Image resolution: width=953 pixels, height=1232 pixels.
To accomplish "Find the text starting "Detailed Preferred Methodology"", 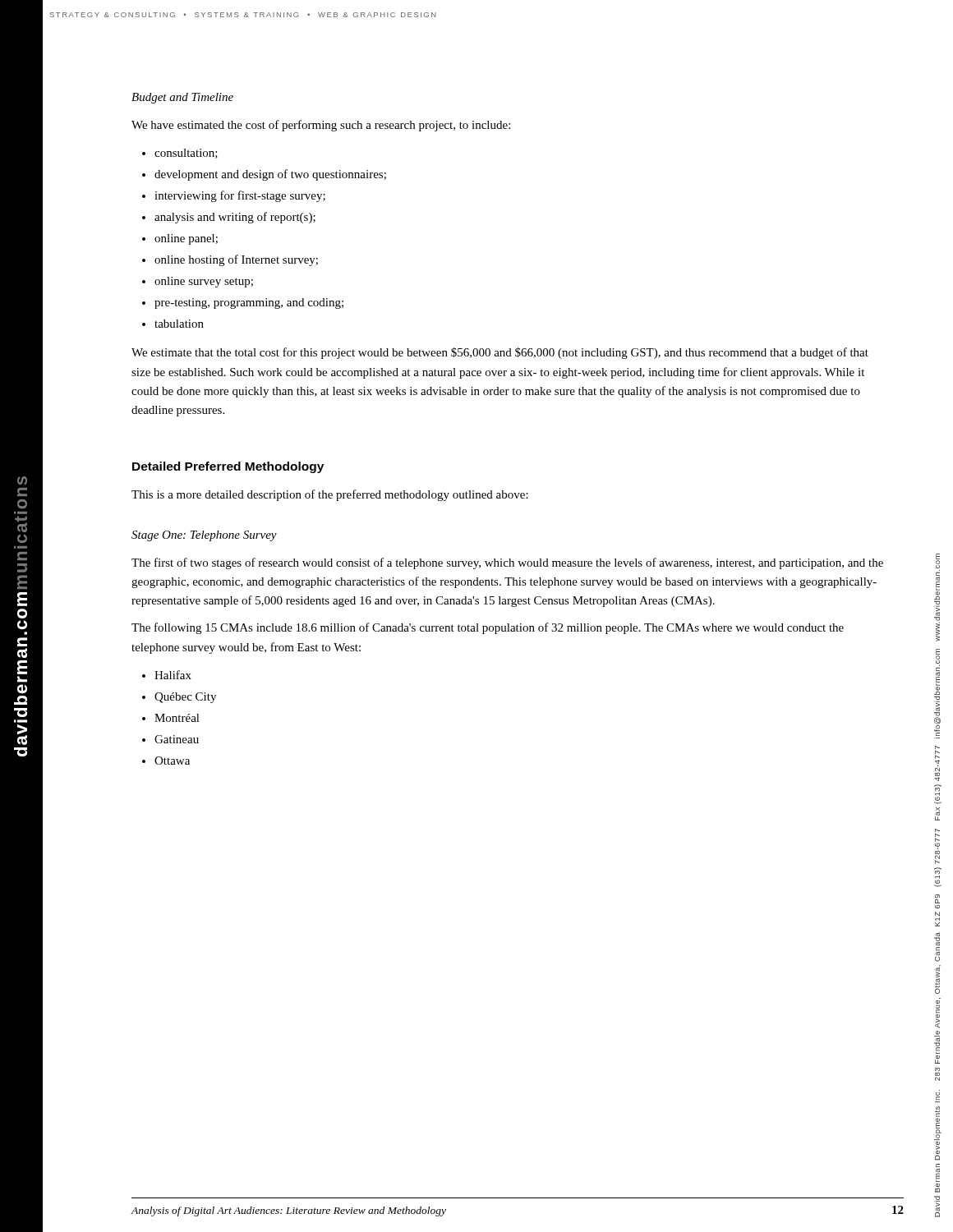I will tap(228, 466).
